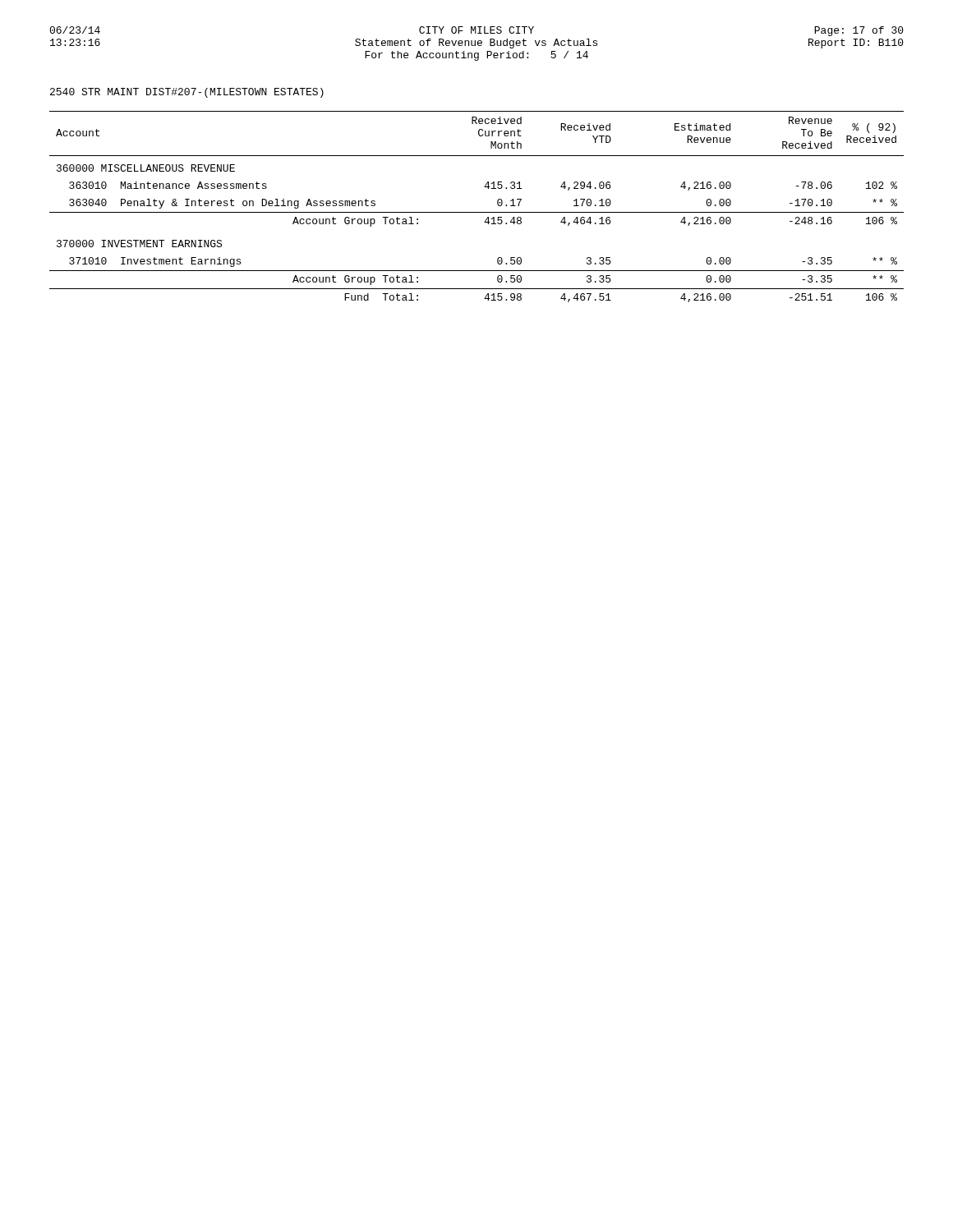Image resolution: width=953 pixels, height=1232 pixels.
Task: Locate the section header
Action: (x=187, y=92)
